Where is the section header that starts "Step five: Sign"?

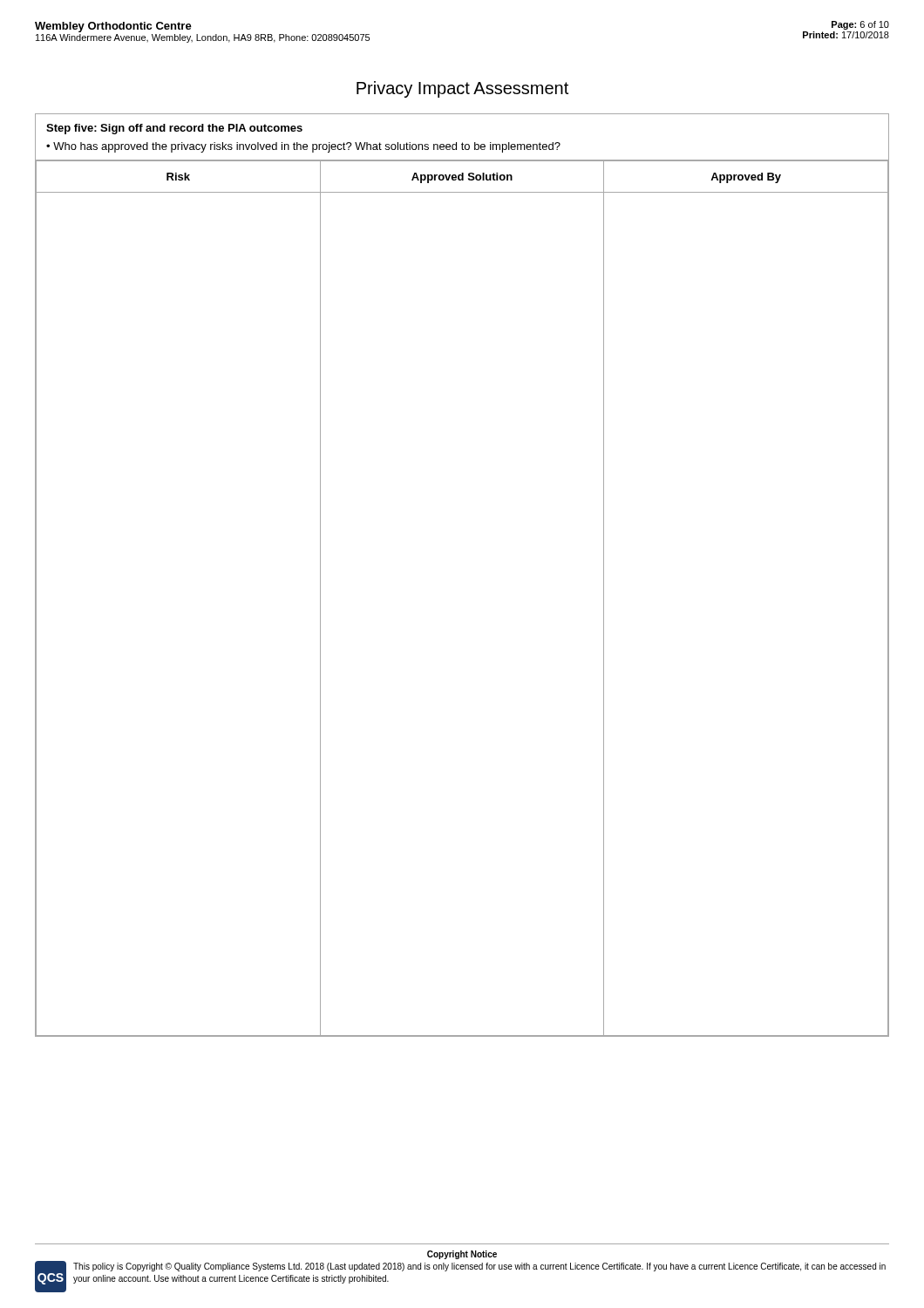coord(174,128)
